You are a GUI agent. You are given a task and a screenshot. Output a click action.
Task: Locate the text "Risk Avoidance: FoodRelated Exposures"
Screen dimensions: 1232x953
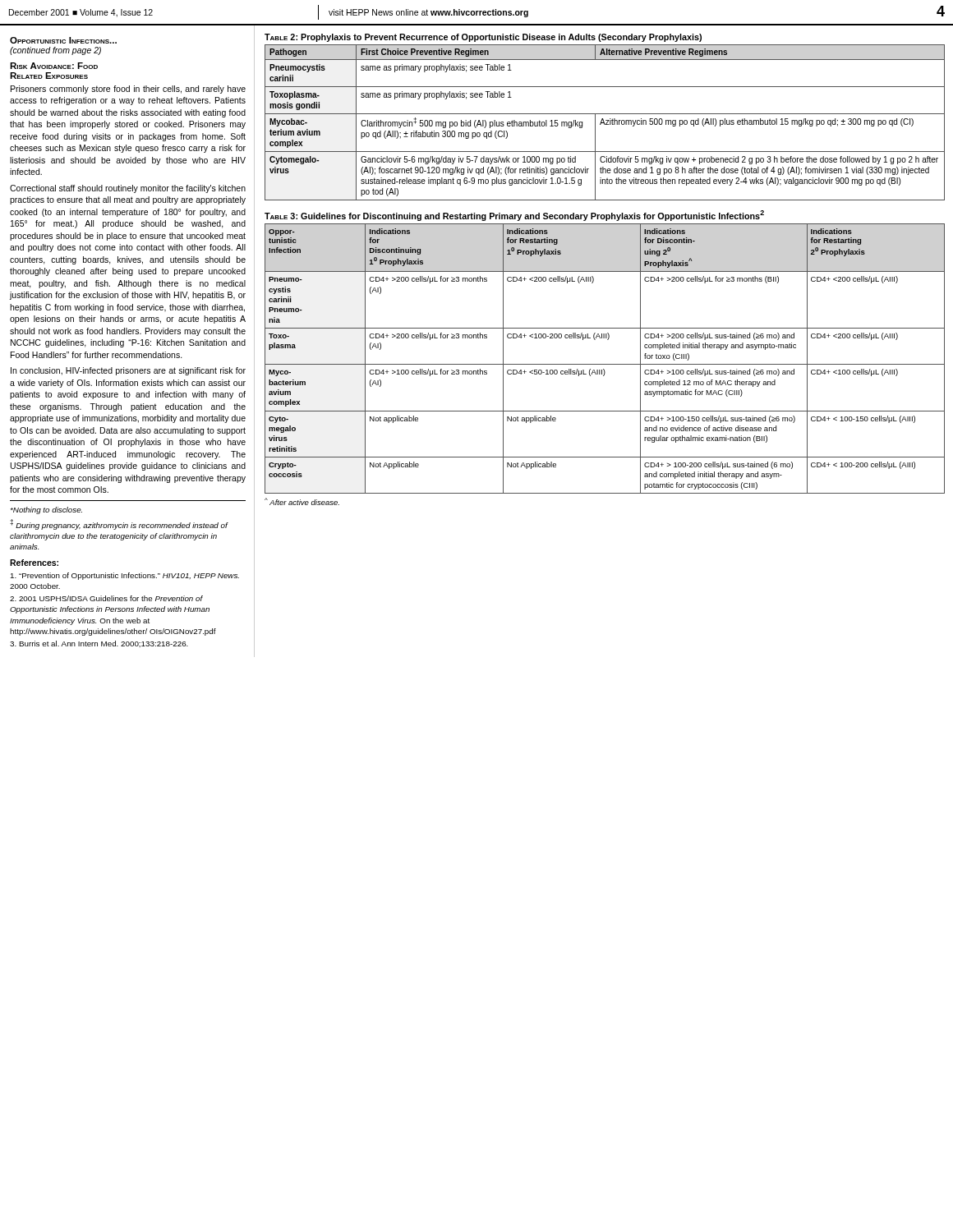click(x=54, y=71)
